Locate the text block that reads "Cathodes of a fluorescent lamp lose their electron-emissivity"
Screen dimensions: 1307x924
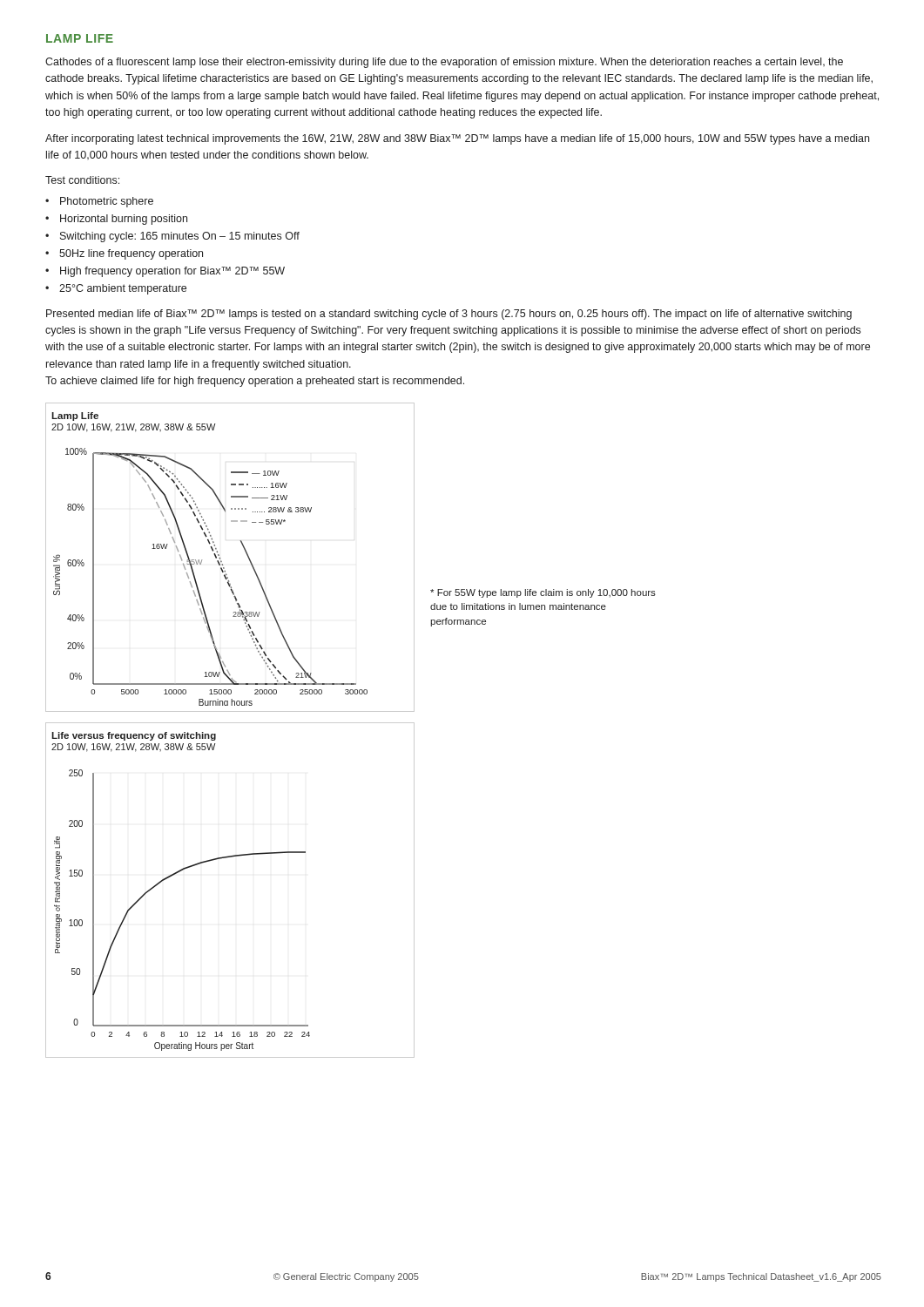click(463, 87)
